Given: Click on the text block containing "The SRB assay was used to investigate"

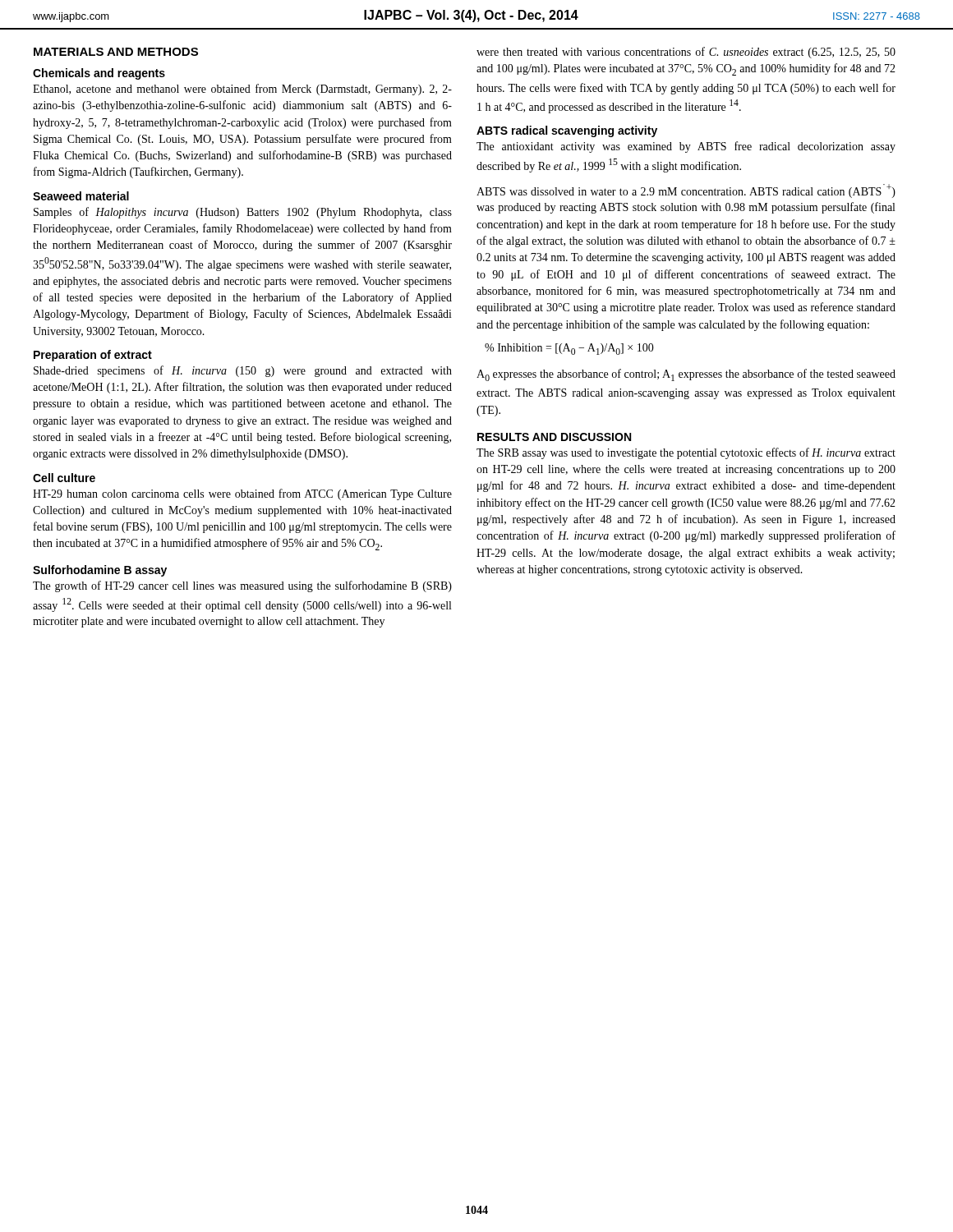Looking at the screenshot, I should (686, 511).
